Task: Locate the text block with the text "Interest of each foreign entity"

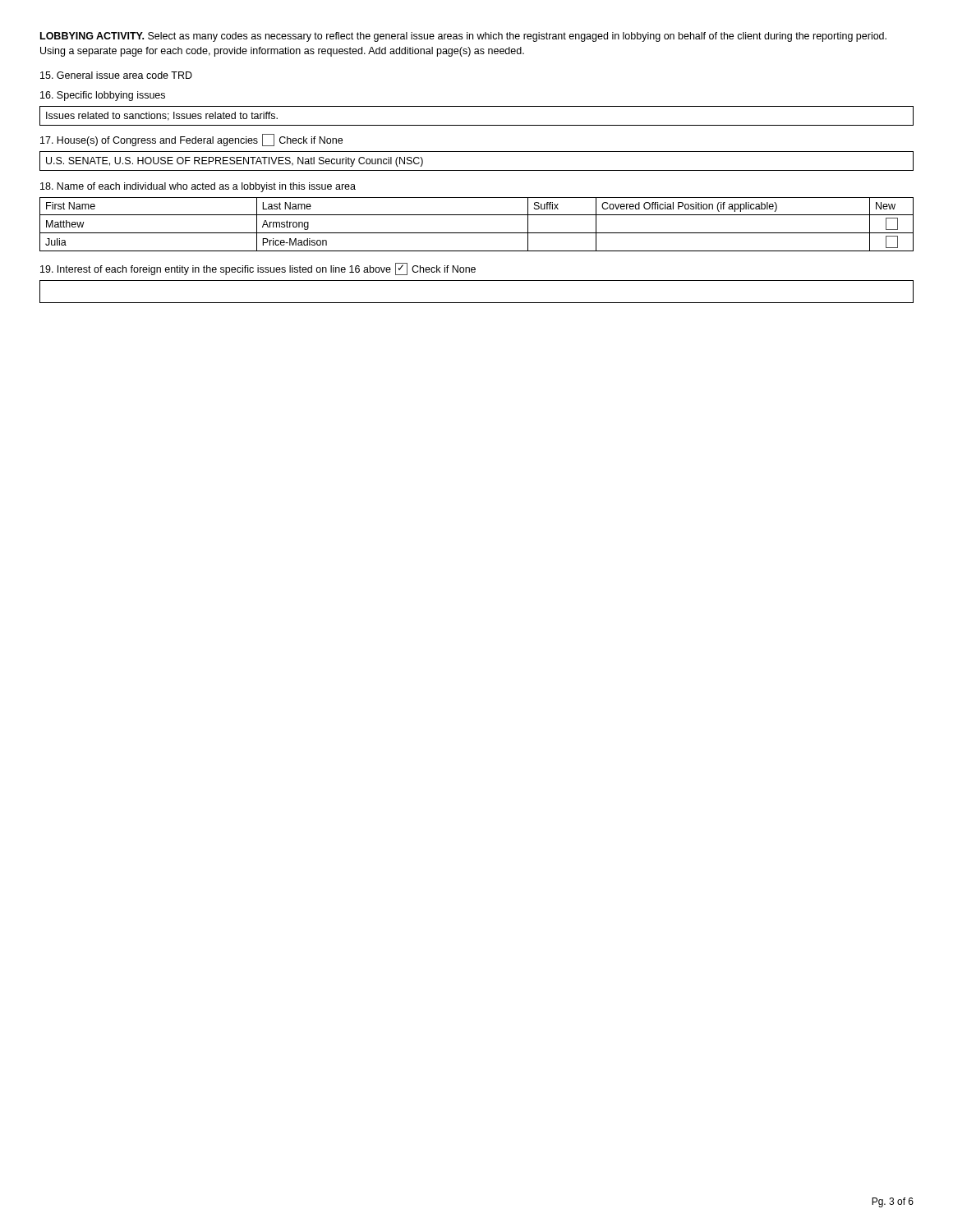Action: [x=258, y=269]
